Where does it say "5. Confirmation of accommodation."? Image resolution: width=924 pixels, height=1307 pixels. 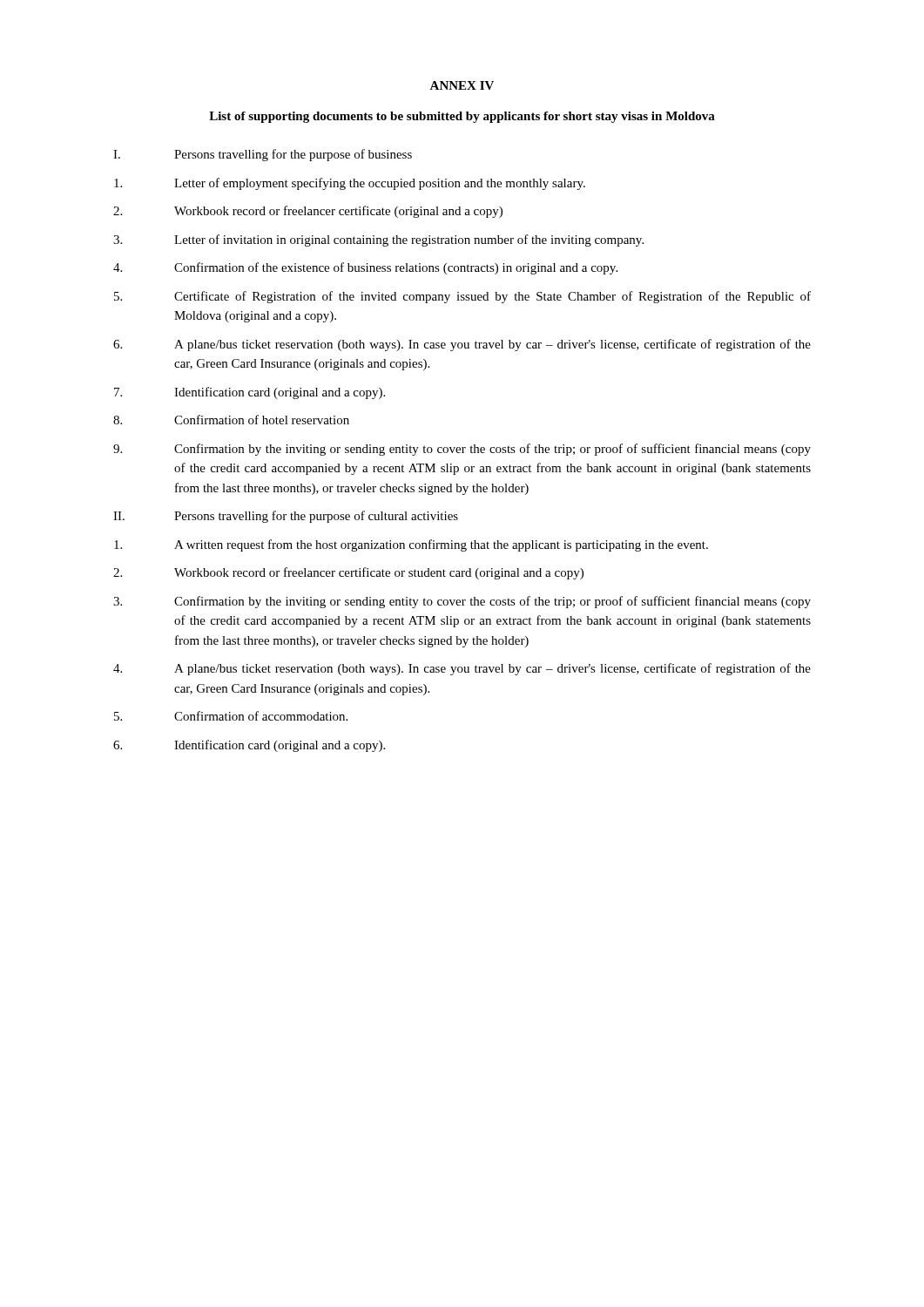pyautogui.click(x=231, y=716)
